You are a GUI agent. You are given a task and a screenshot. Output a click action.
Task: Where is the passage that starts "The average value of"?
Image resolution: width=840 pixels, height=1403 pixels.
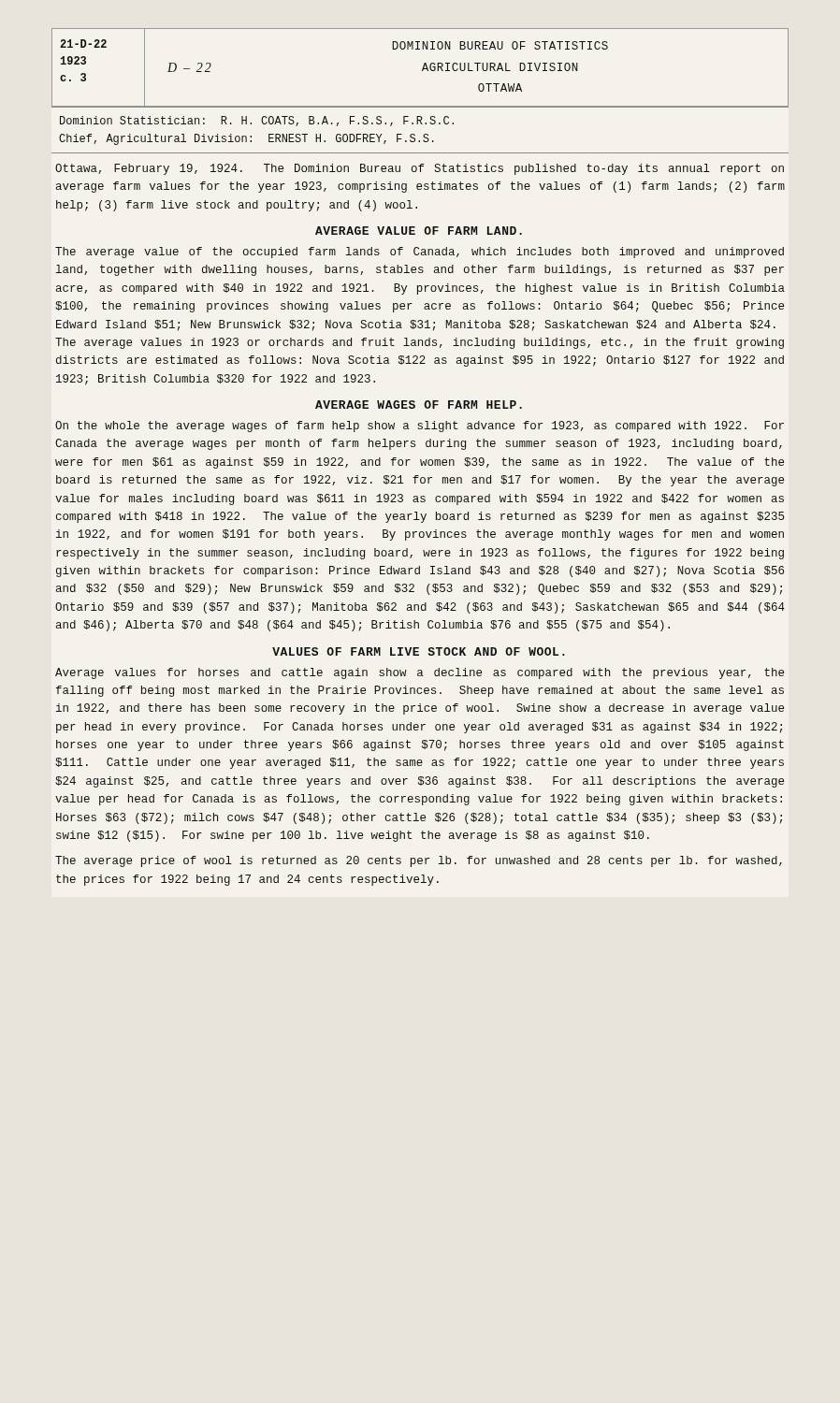tap(420, 316)
